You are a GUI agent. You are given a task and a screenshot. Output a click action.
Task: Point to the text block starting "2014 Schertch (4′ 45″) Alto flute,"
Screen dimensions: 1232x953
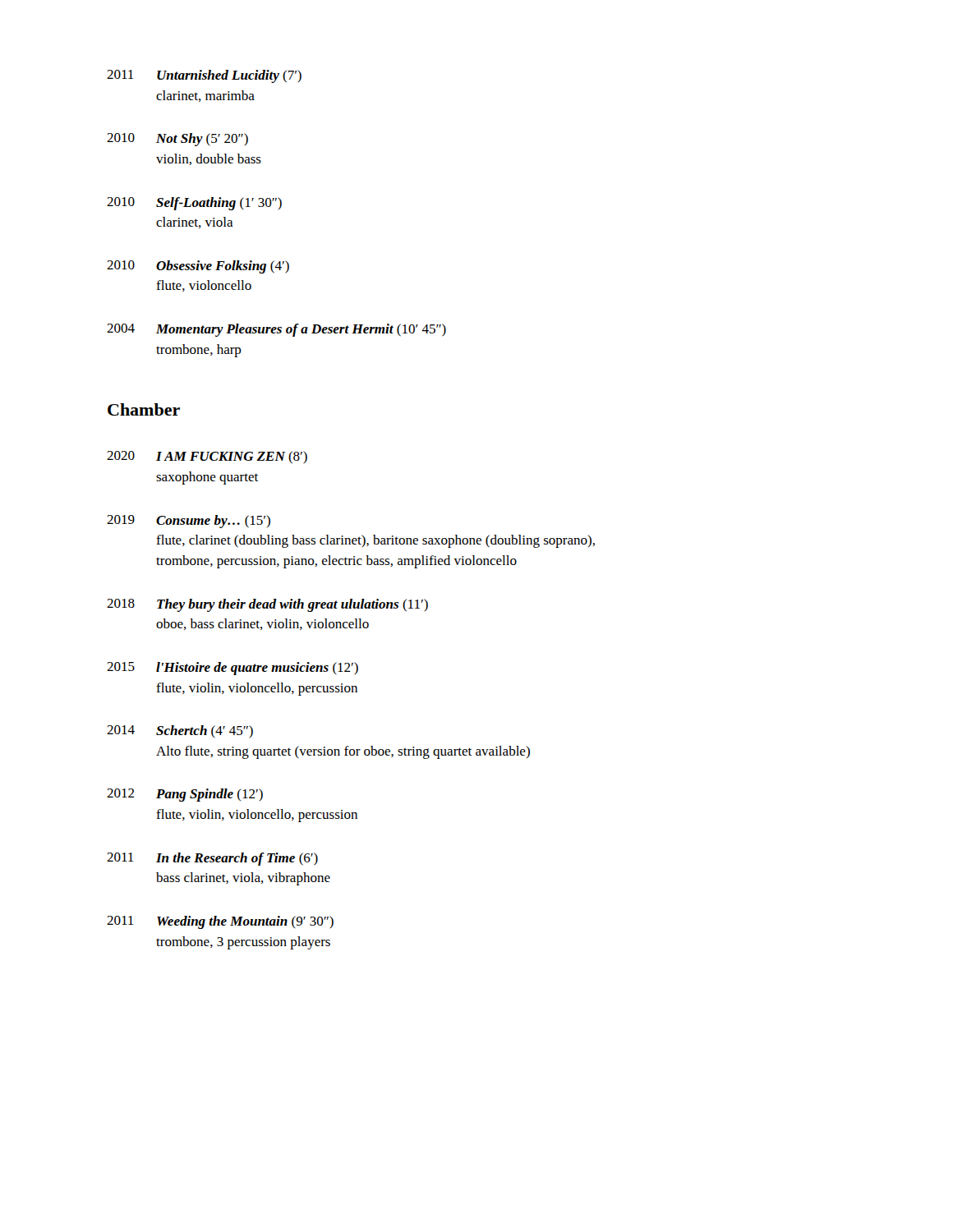[476, 741]
